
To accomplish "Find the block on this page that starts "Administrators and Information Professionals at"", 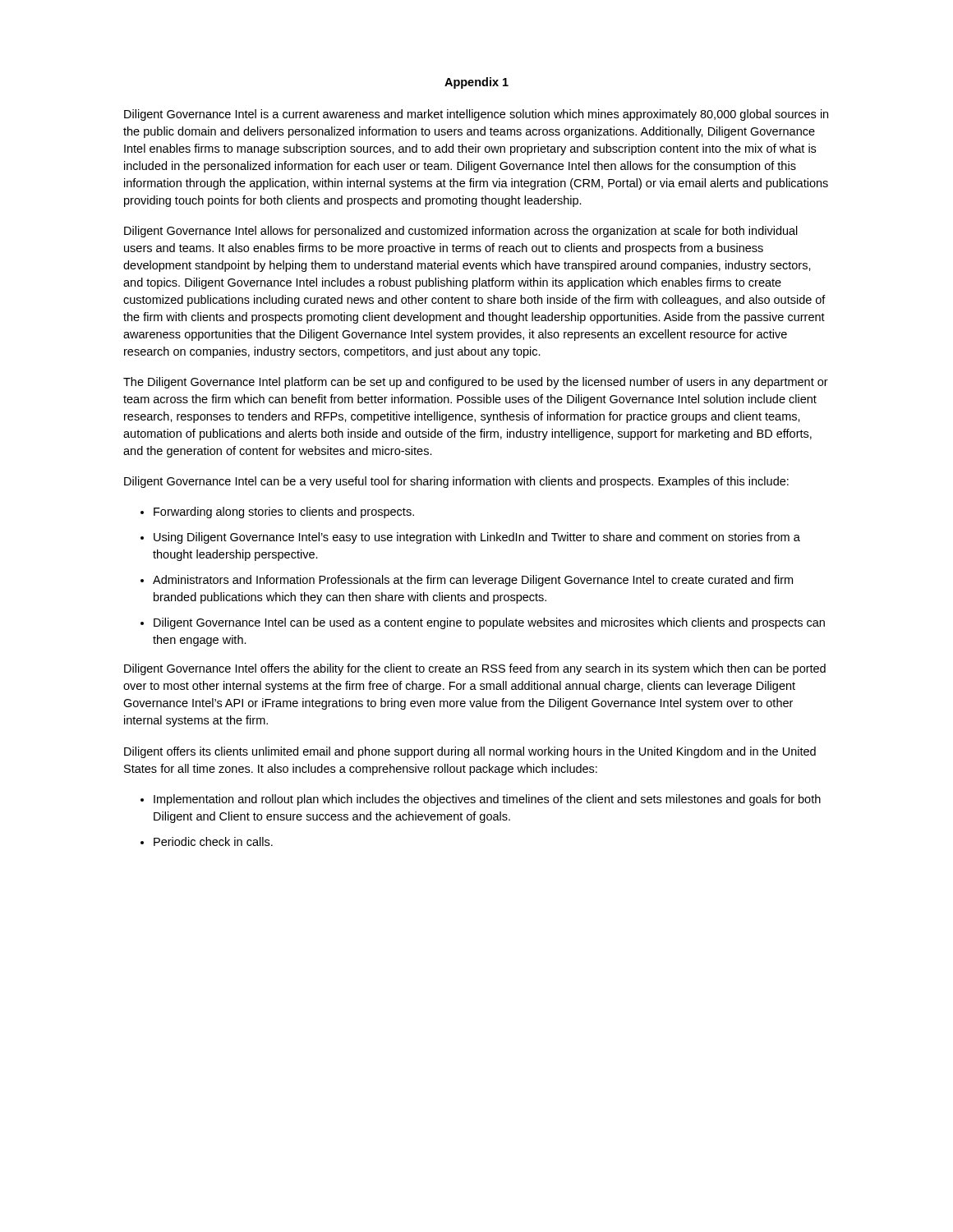I will pos(473,589).
